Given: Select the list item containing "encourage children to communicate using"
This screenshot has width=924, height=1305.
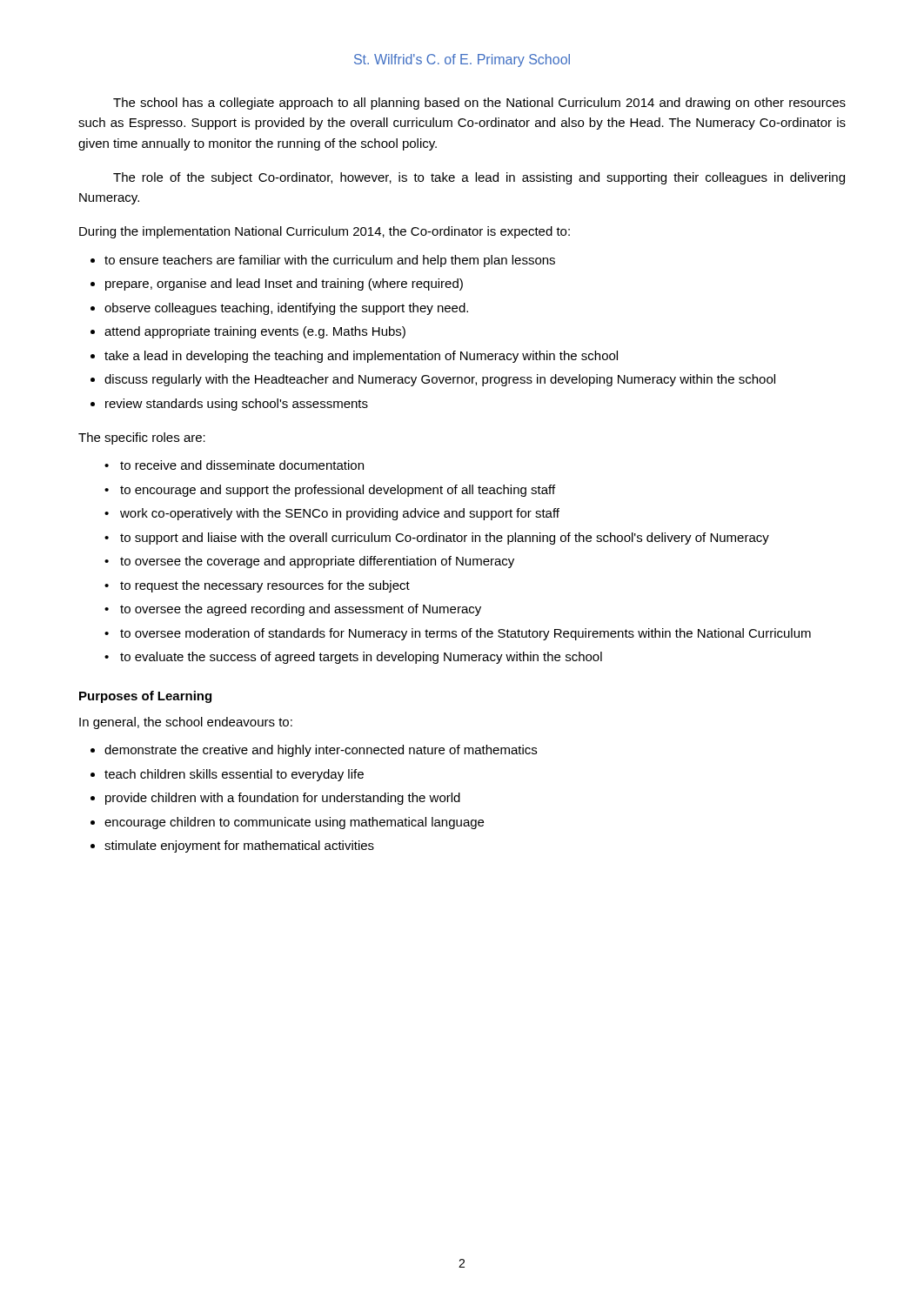Looking at the screenshot, I should click(294, 821).
